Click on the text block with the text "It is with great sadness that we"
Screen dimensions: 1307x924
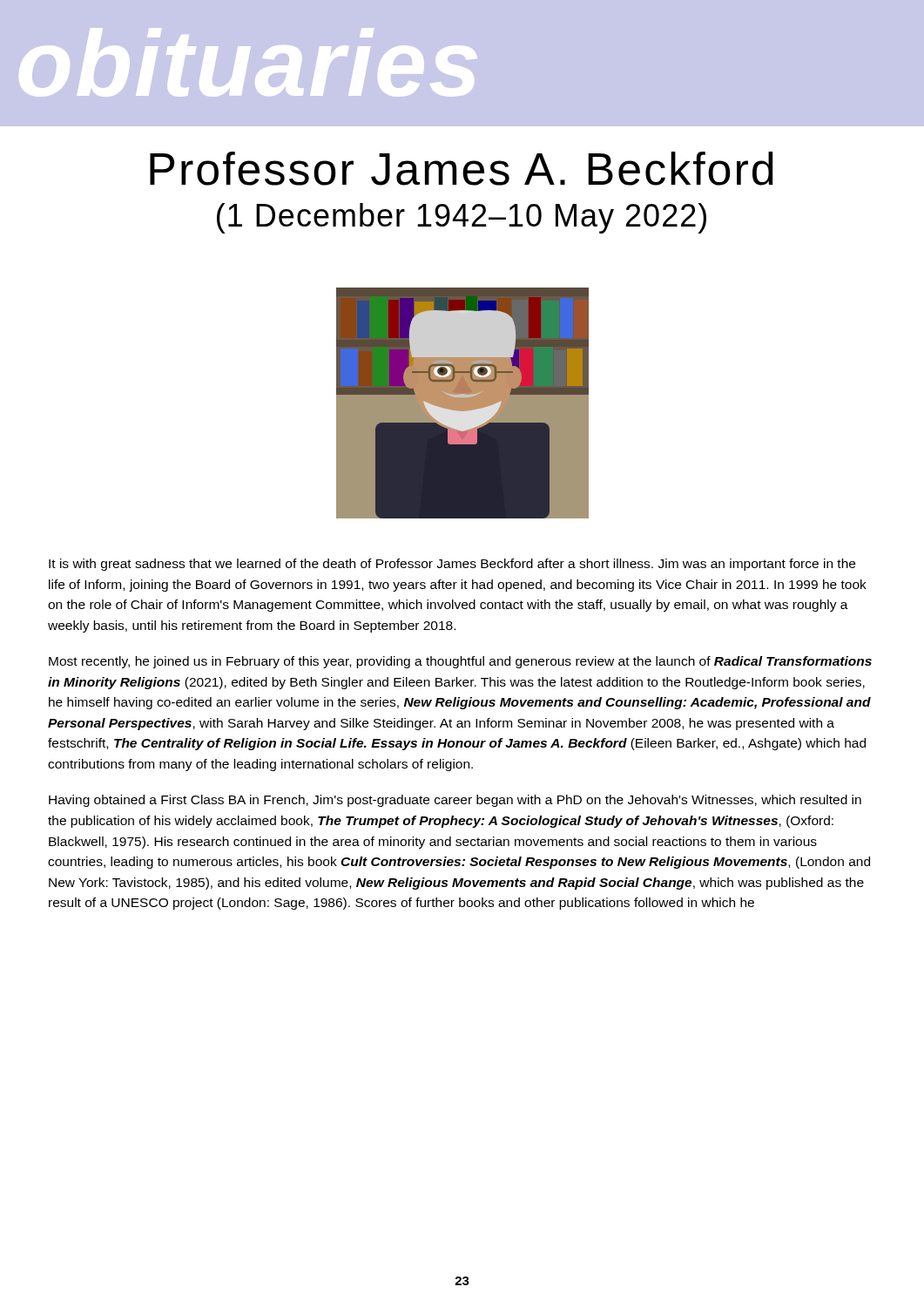click(x=462, y=594)
